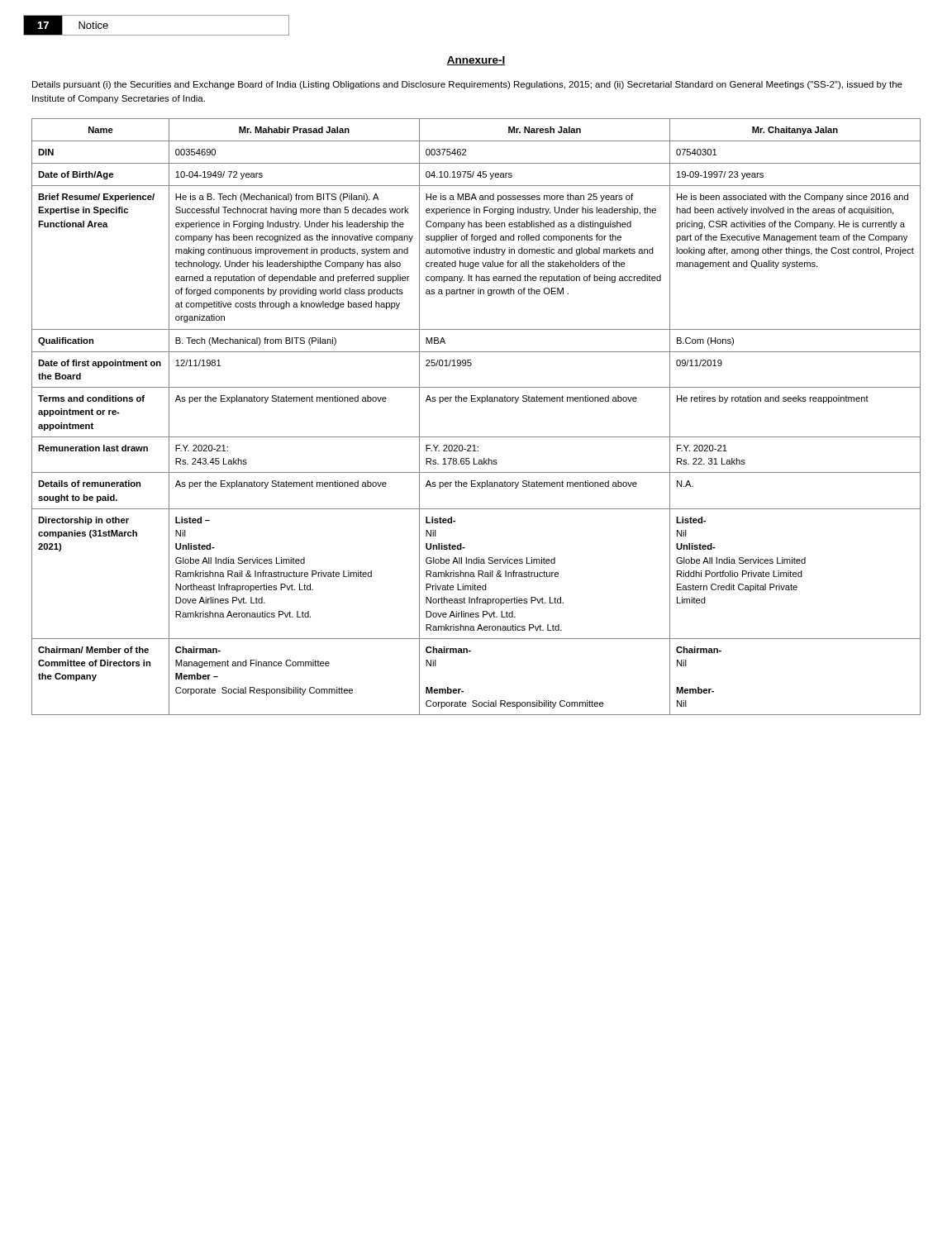Find the text block that says "Details pursuant (i) the Securities and Exchange"
Screen dimensions: 1240x952
pyautogui.click(x=467, y=91)
